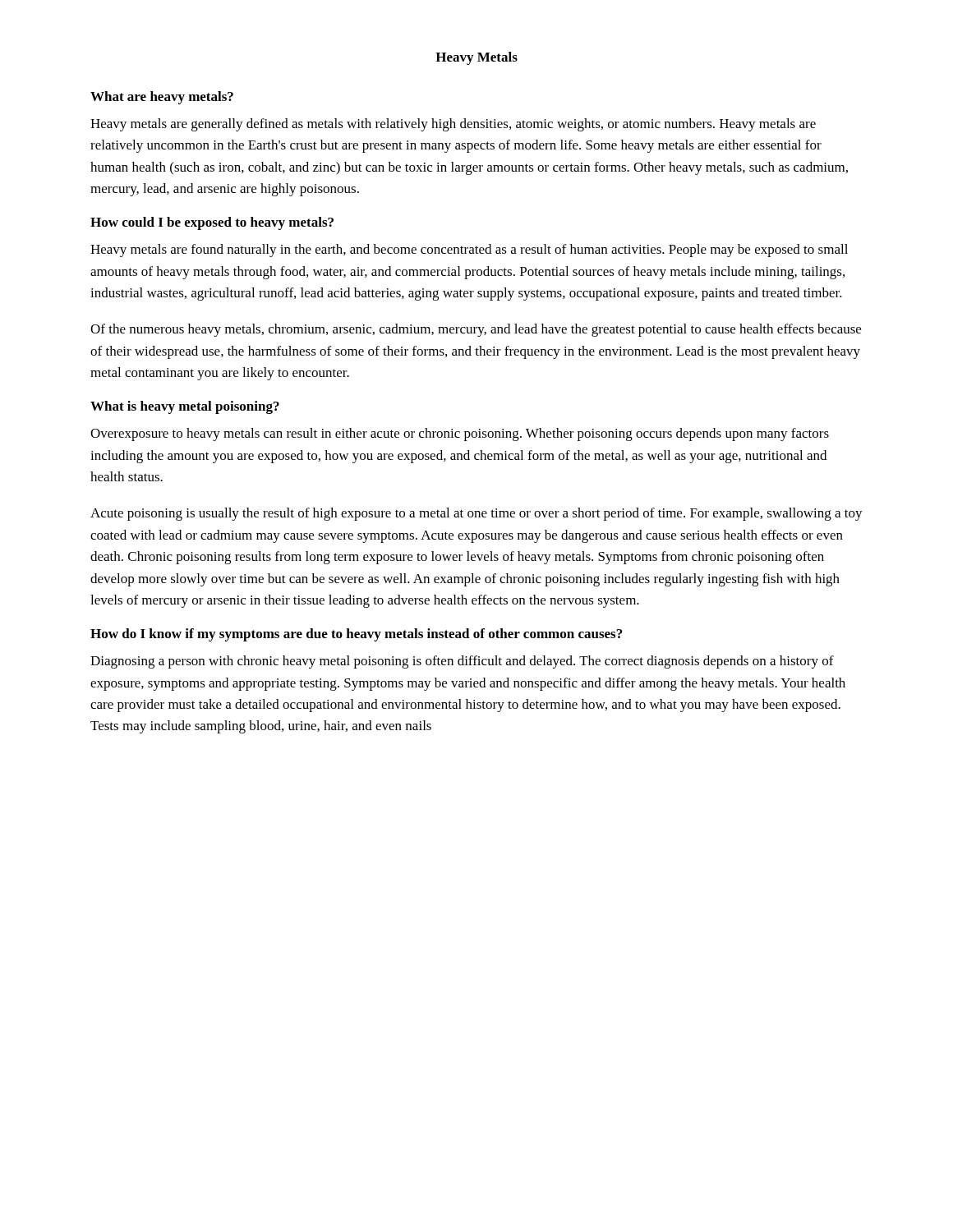Find the section header containing "How do I know if my"

tap(357, 634)
